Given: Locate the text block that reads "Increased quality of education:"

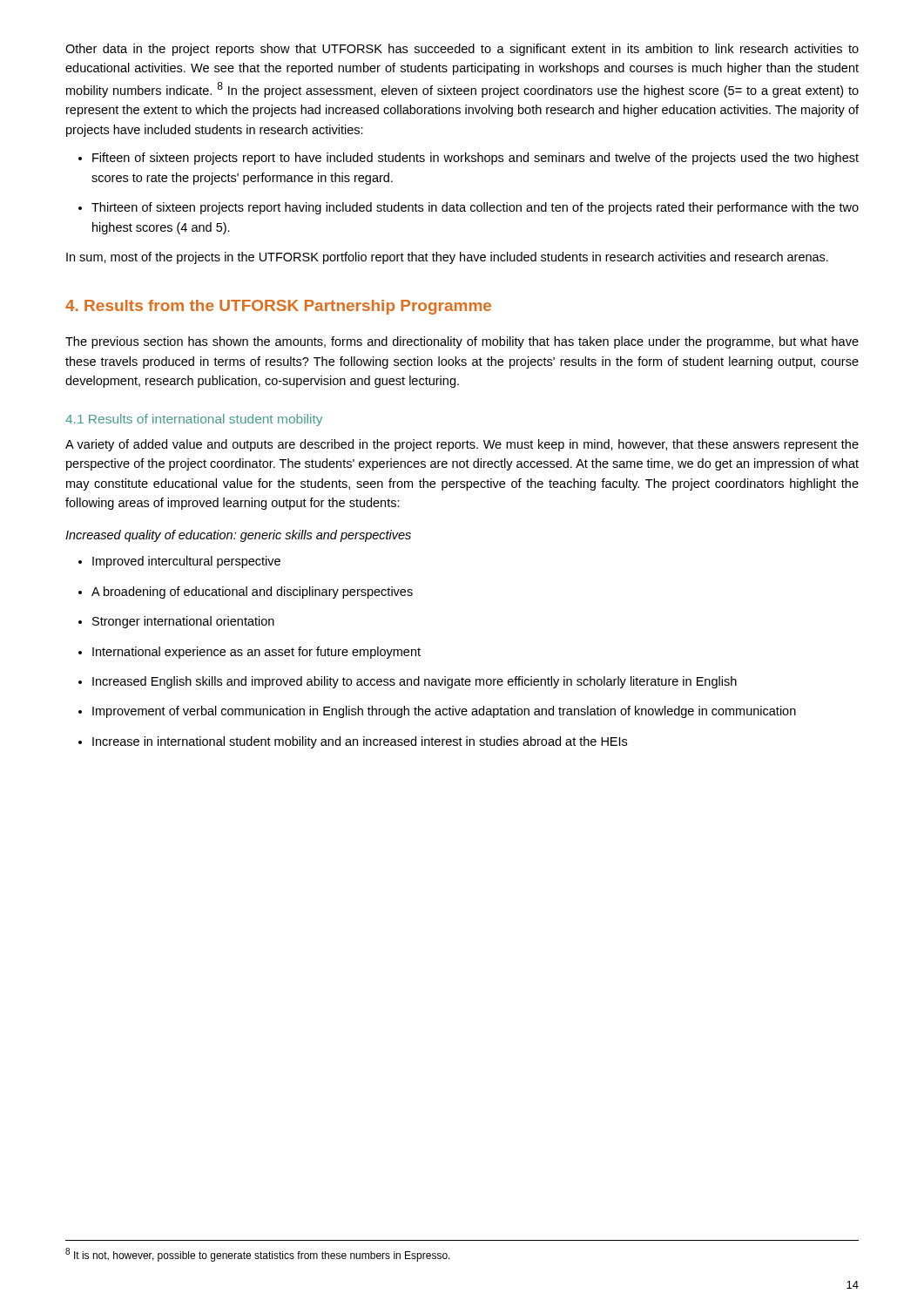Looking at the screenshot, I should pos(238,536).
